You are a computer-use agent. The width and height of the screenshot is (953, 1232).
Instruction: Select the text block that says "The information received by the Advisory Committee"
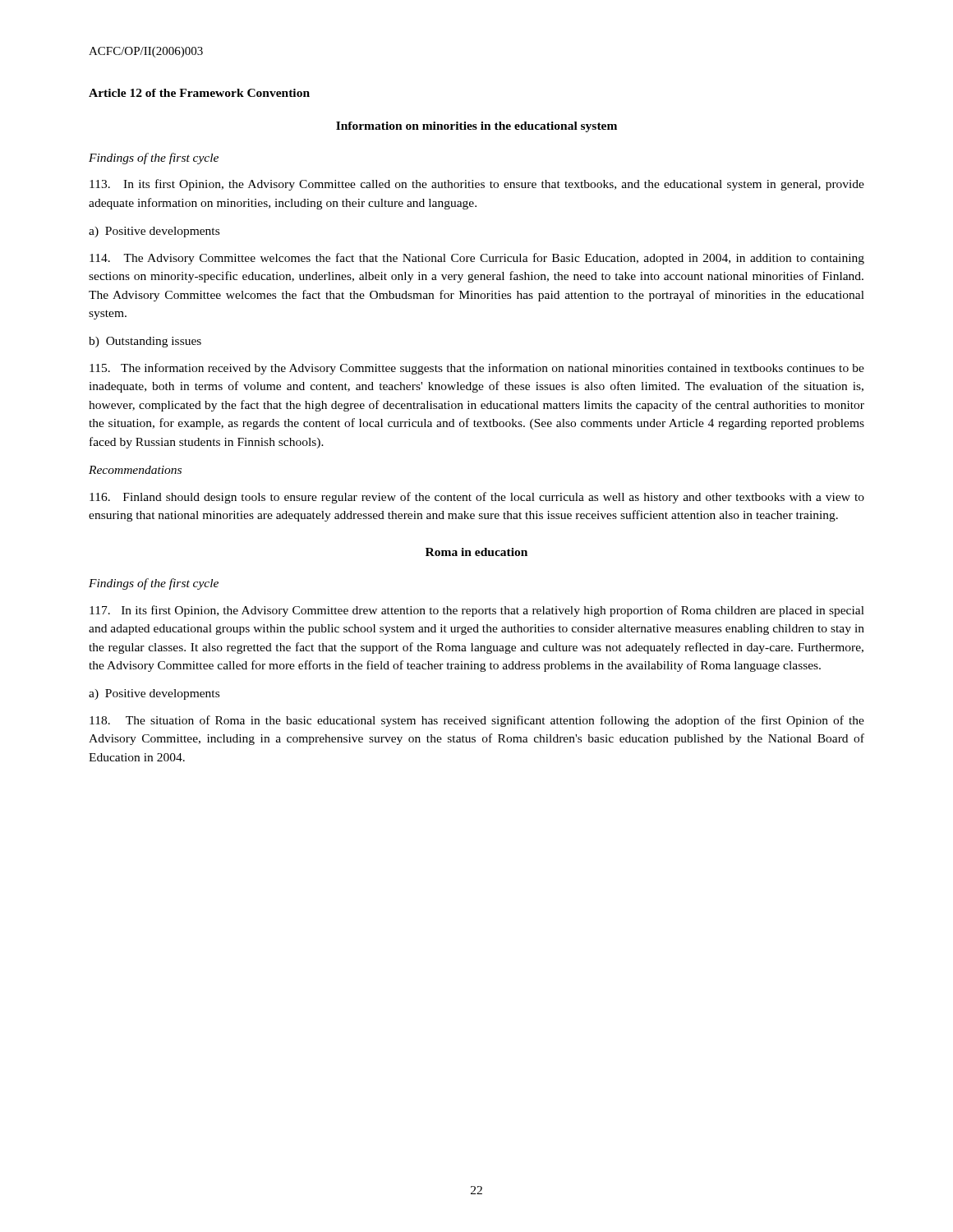click(x=476, y=404)
